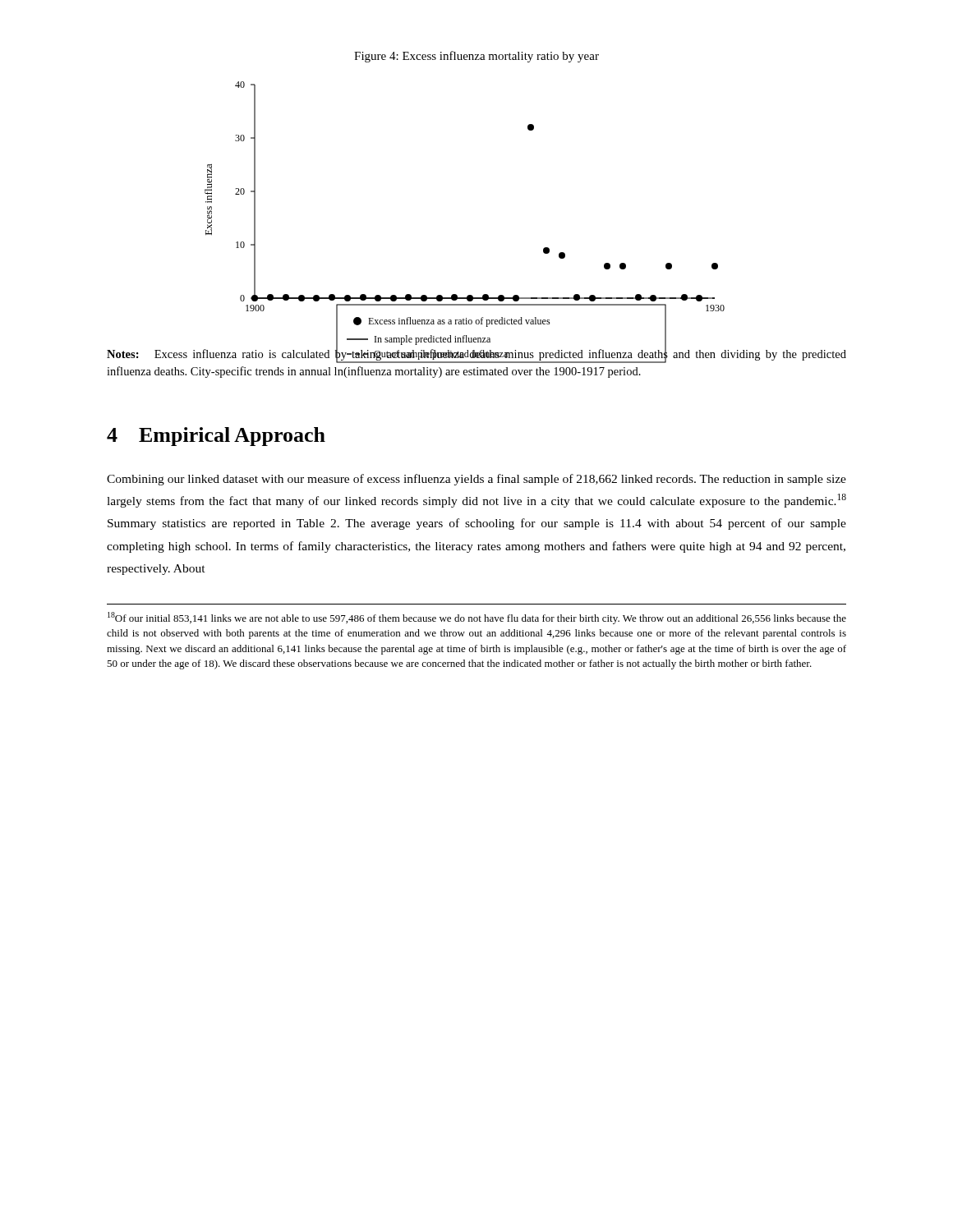Point to the block beginning "Combining our linked dataset with our measure"
Image resolution: width=953 pixels, height=1232 pixels.
pyautogui.click(x=476, y=523)
